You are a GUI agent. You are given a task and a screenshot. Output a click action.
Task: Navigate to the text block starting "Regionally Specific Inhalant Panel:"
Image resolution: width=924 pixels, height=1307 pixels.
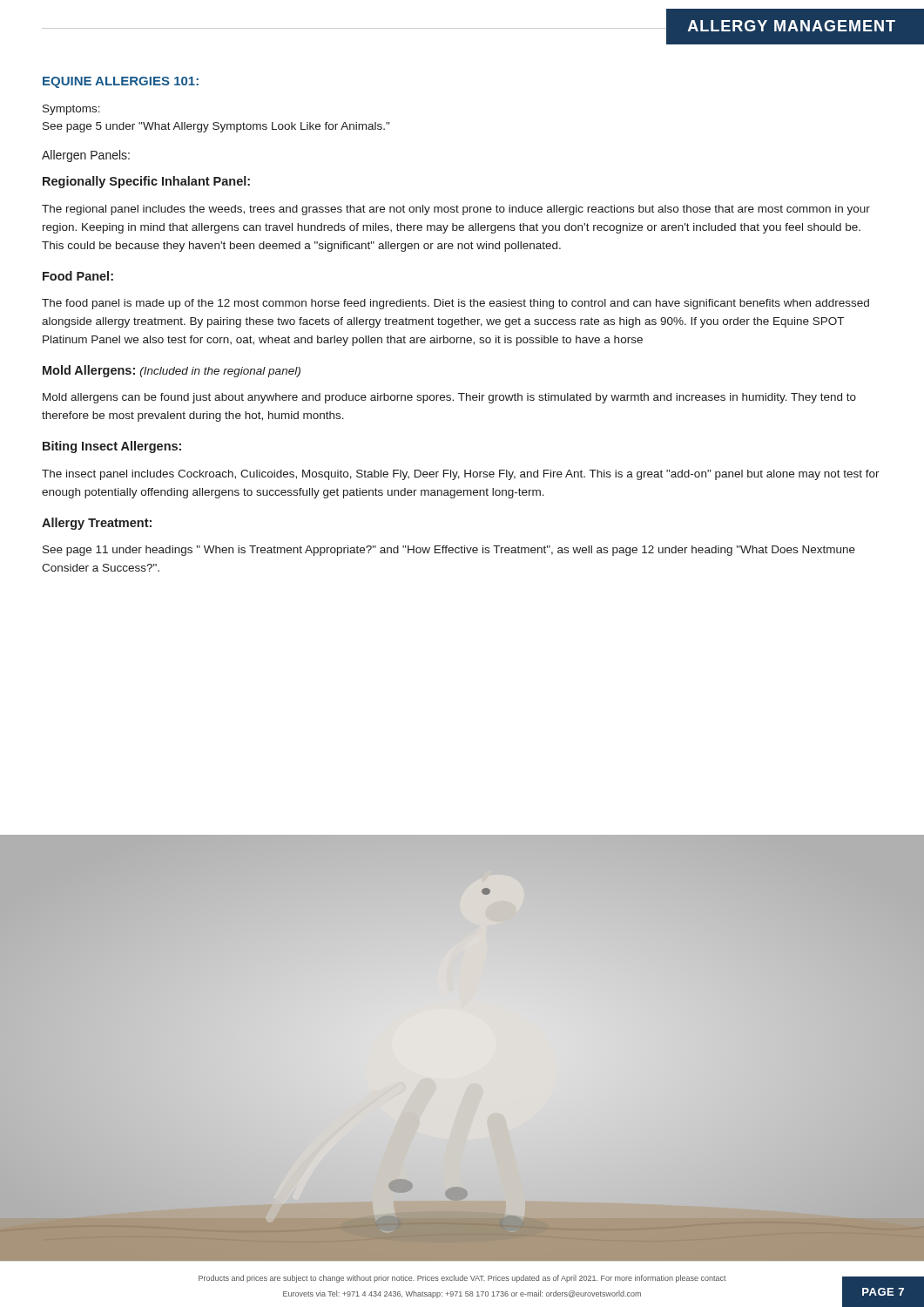pyautogui.click(x=146, y=182)
